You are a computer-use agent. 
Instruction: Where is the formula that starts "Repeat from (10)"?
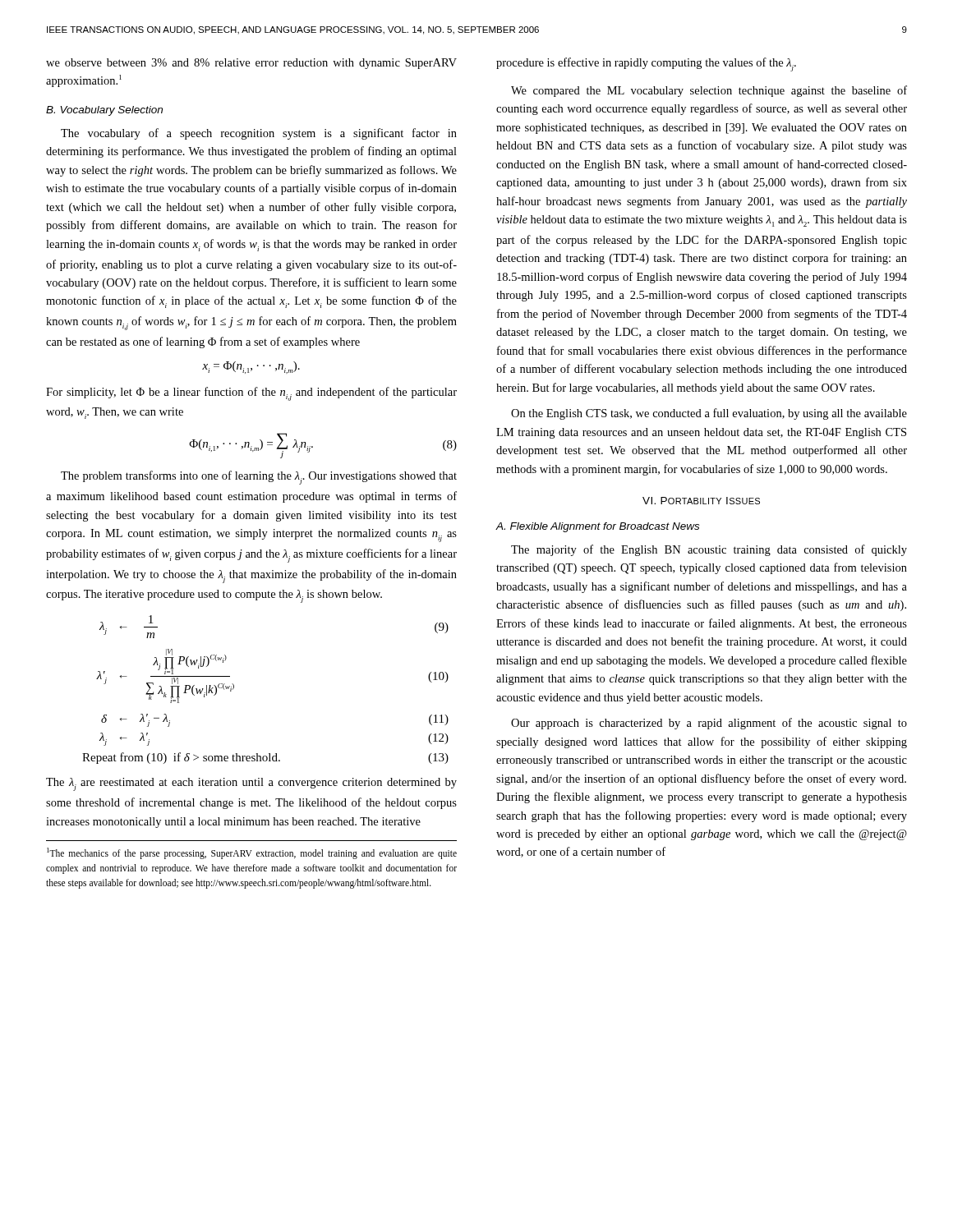pyautogui.click(x=265, y=758)
